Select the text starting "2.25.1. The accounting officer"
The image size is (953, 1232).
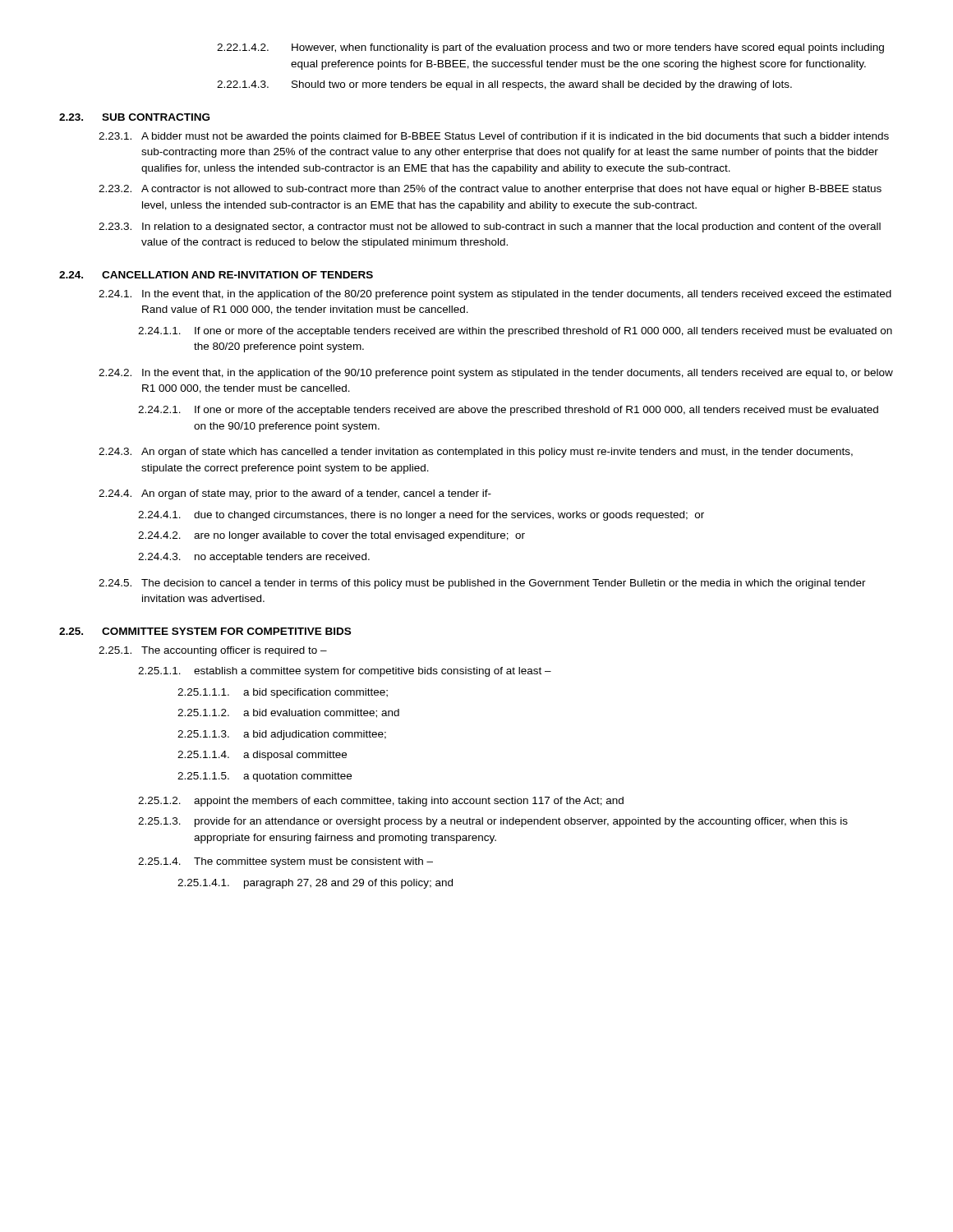[x=213, y=650]
